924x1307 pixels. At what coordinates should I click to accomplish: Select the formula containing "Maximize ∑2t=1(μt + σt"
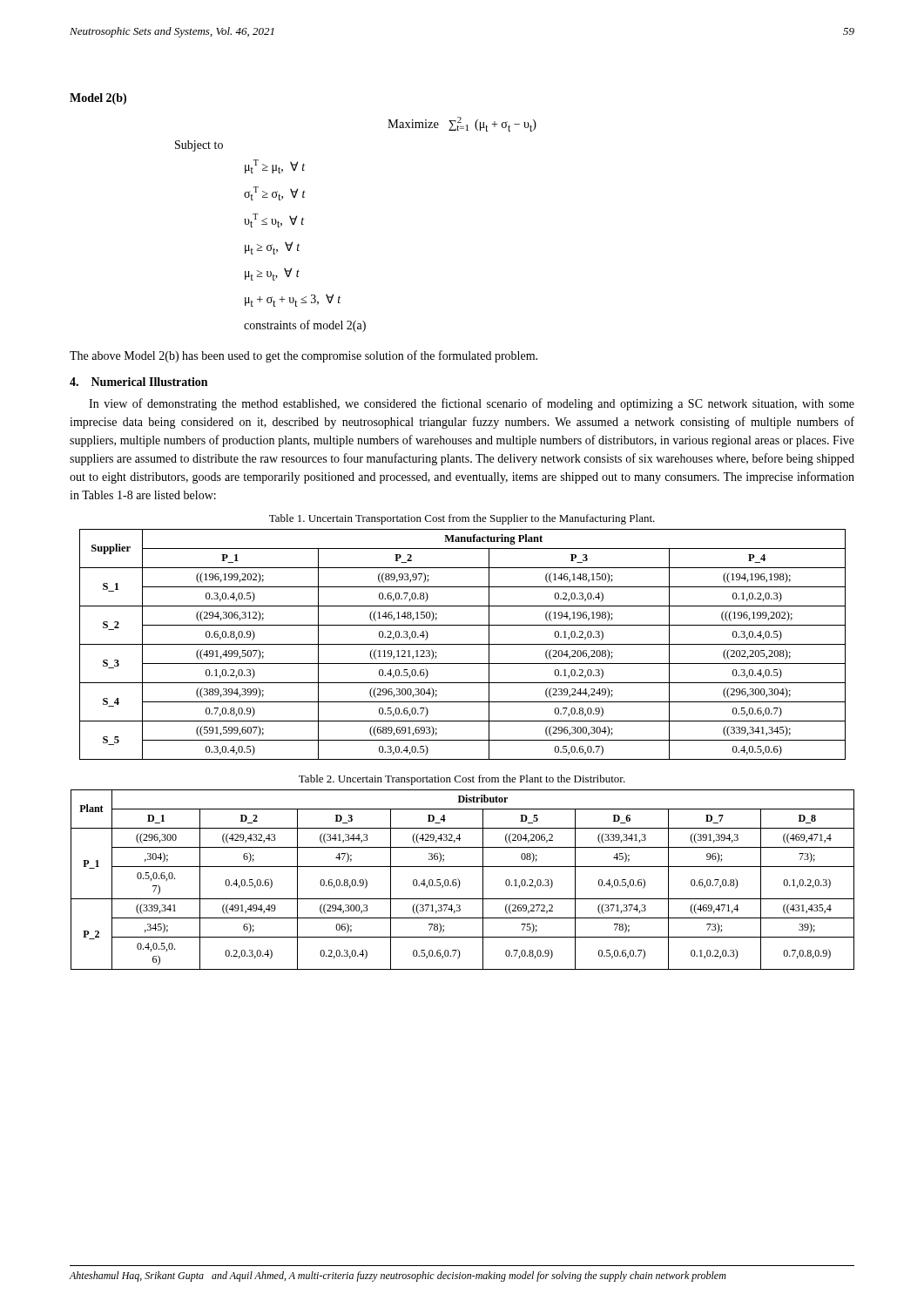pos(462,124)
